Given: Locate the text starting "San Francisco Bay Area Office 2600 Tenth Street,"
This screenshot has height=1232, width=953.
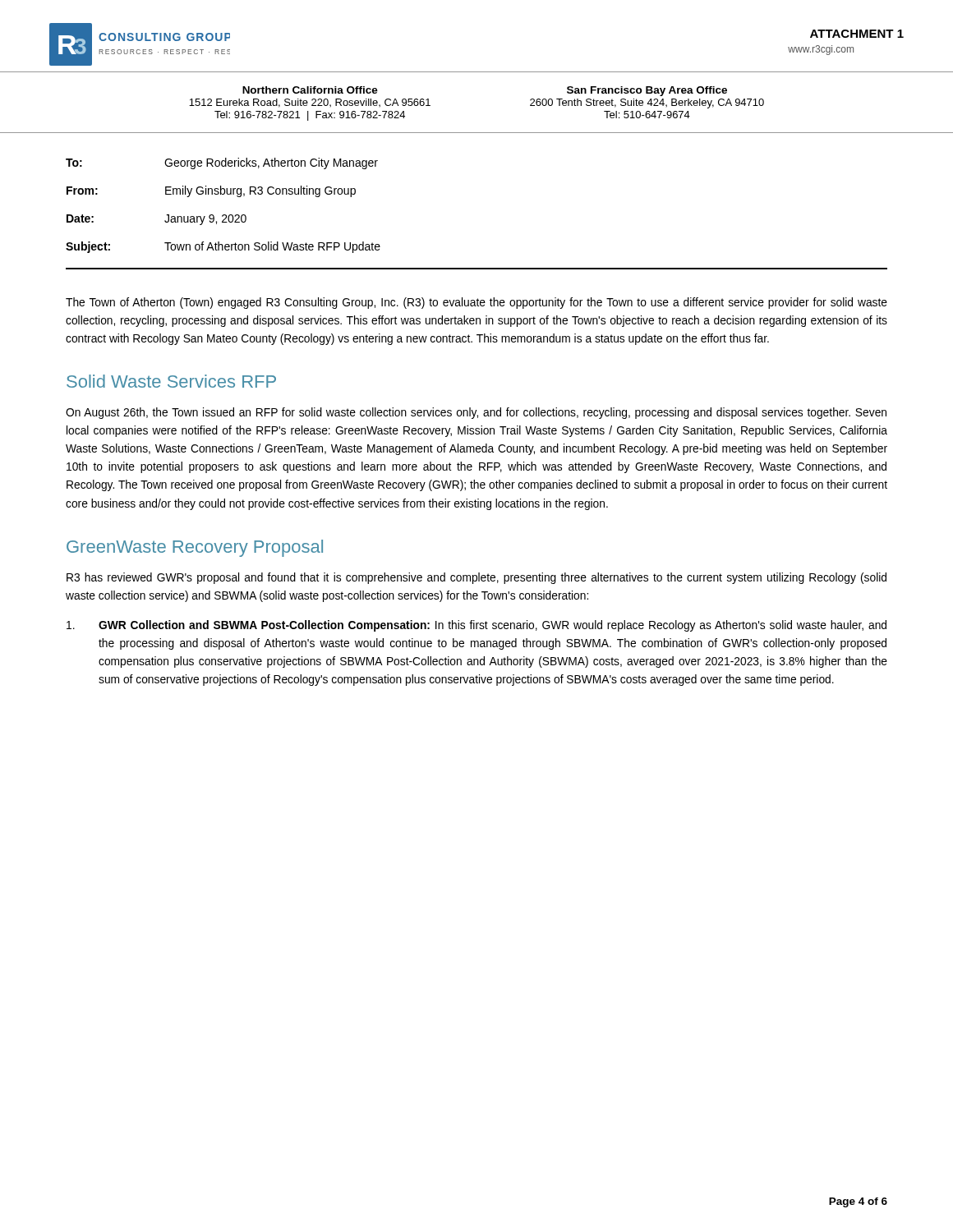Looking at the screenshot, I should 647,102.
